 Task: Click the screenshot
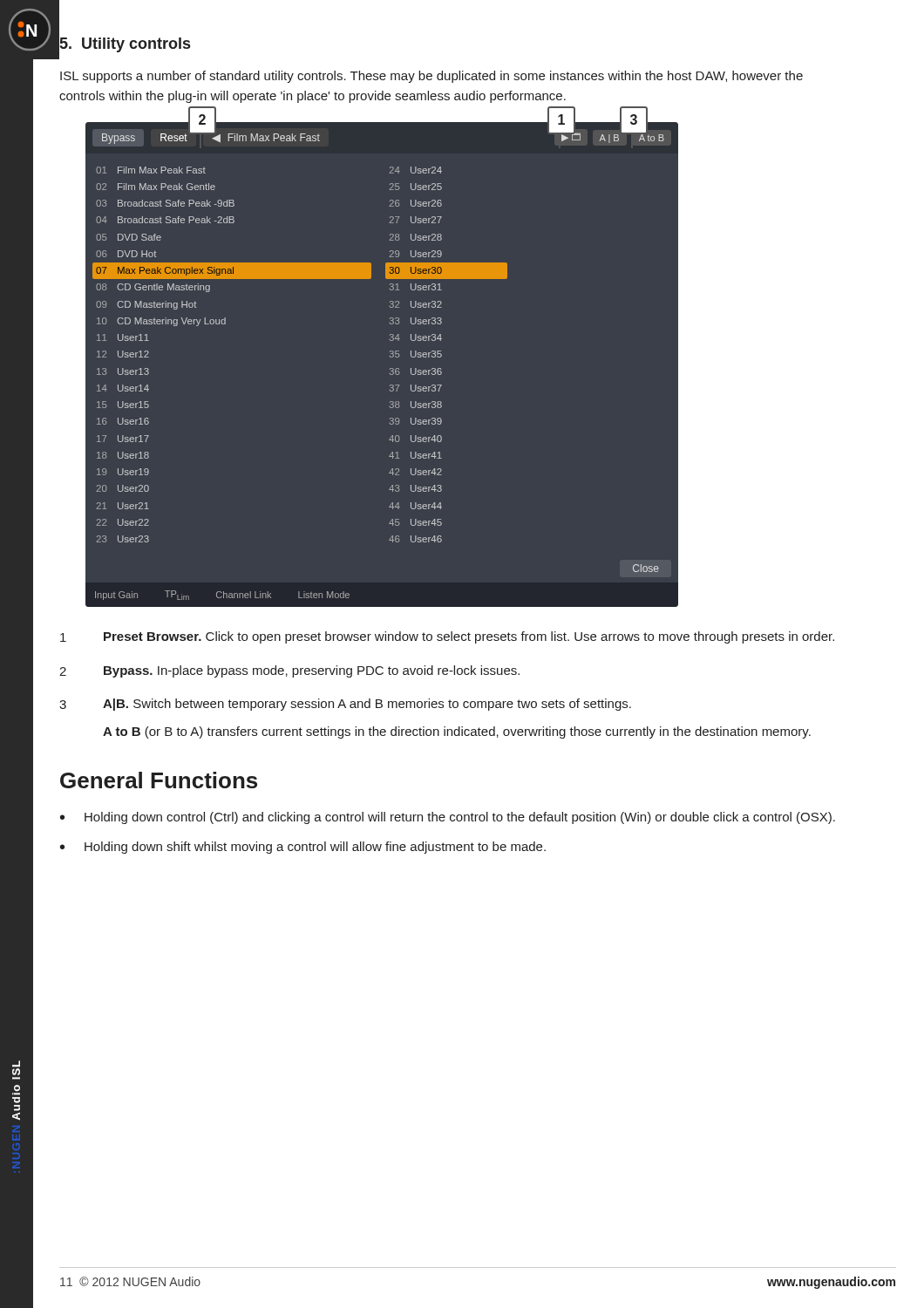[x=391, y=364]
